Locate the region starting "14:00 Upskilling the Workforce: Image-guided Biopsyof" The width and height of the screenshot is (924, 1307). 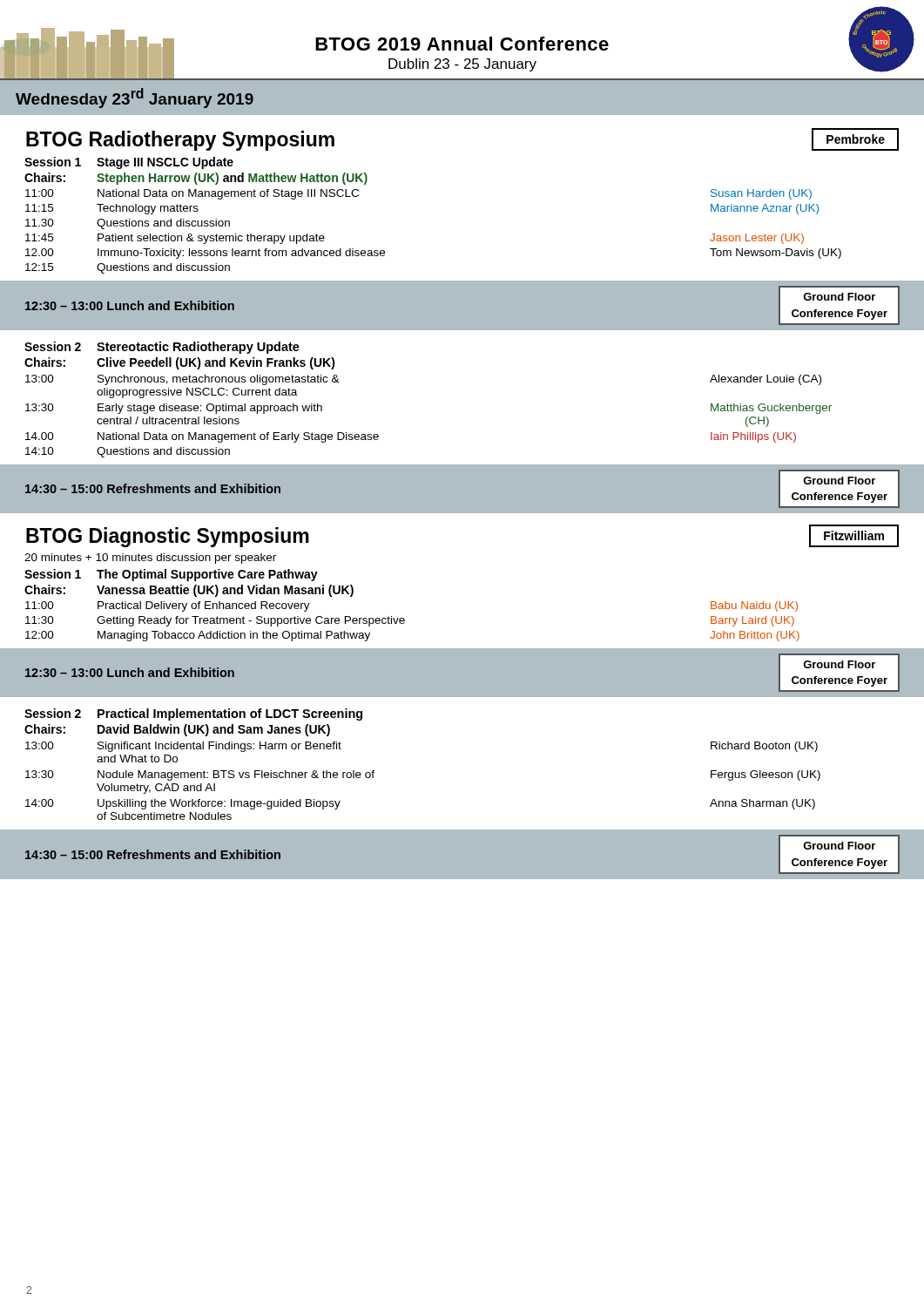coord(39,806)
